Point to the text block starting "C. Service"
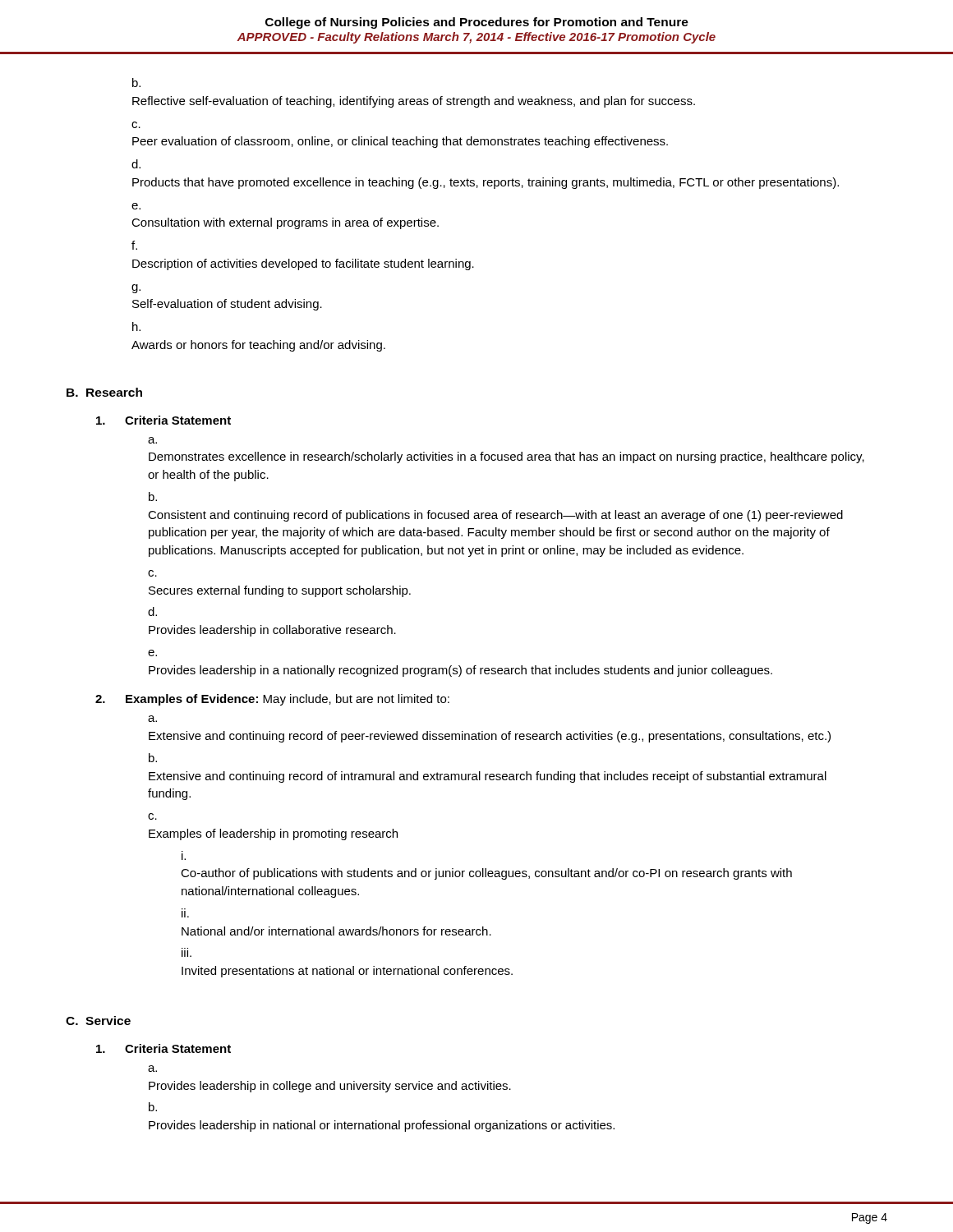The image size is (953, 1232). 98,1020
